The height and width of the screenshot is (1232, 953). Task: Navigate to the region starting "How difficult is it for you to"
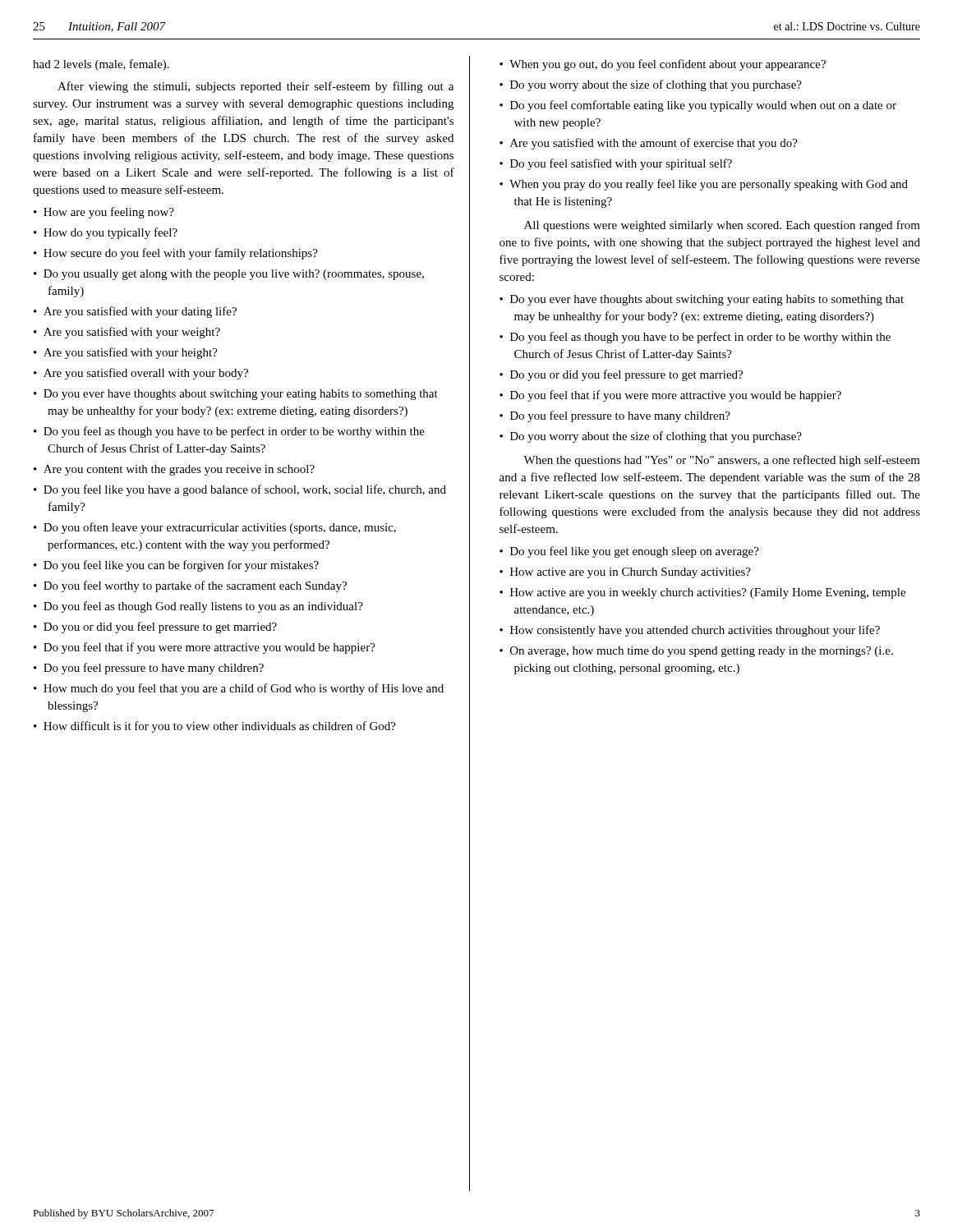pyautogui.click(x=243, y=727)
